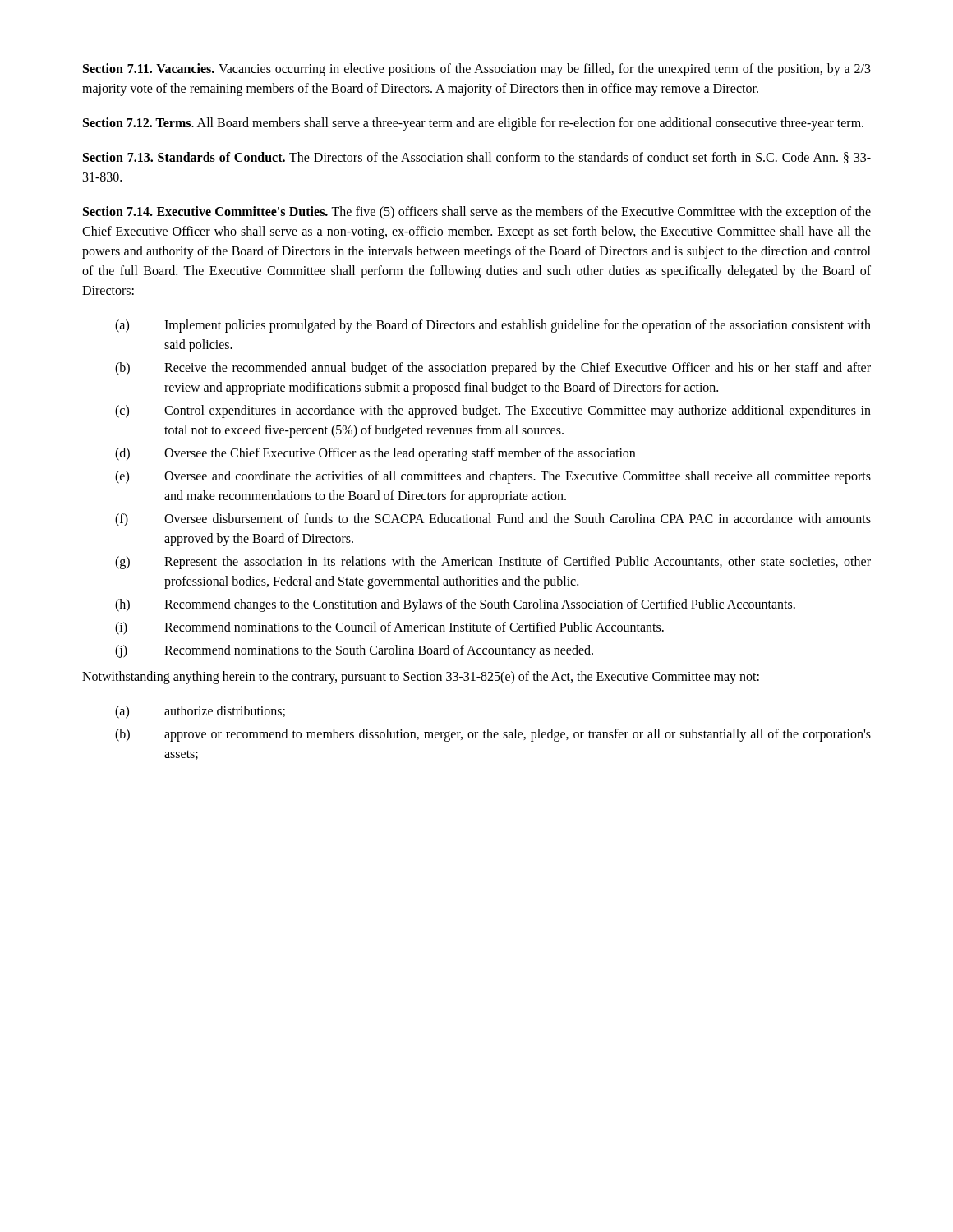Image resolution: width=953 pixels, height=1232 pixels.
Task: Navigate to the block starting "Section 7.13. Standards of Conduct. The Directors"
Action: click(x=476, y=167)
